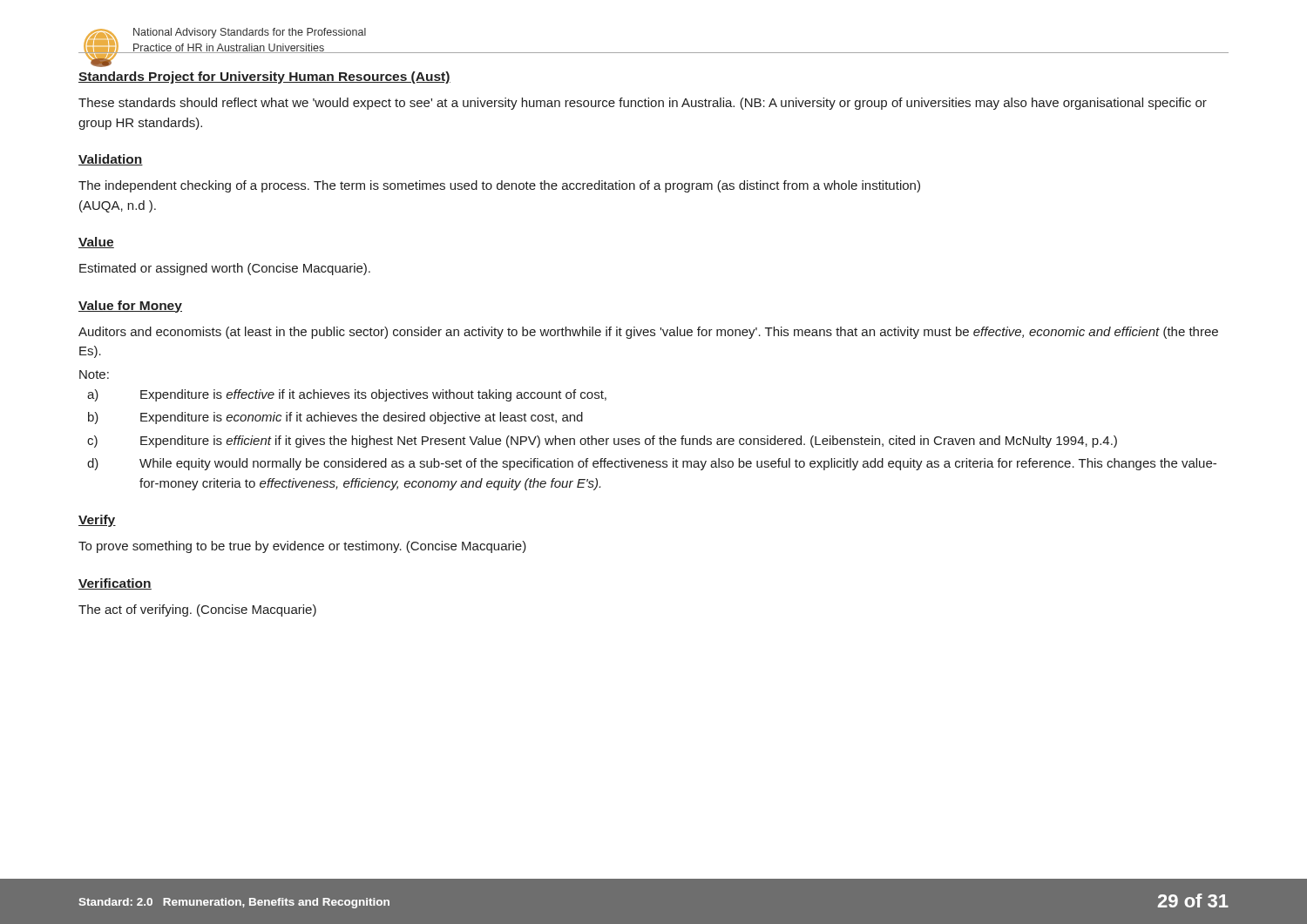Click on the list item that says "c) Expenditure is efficient if it gives"
Image resolution: width=1307 pixels, height=924 pixels.
(x=654, y=440)
